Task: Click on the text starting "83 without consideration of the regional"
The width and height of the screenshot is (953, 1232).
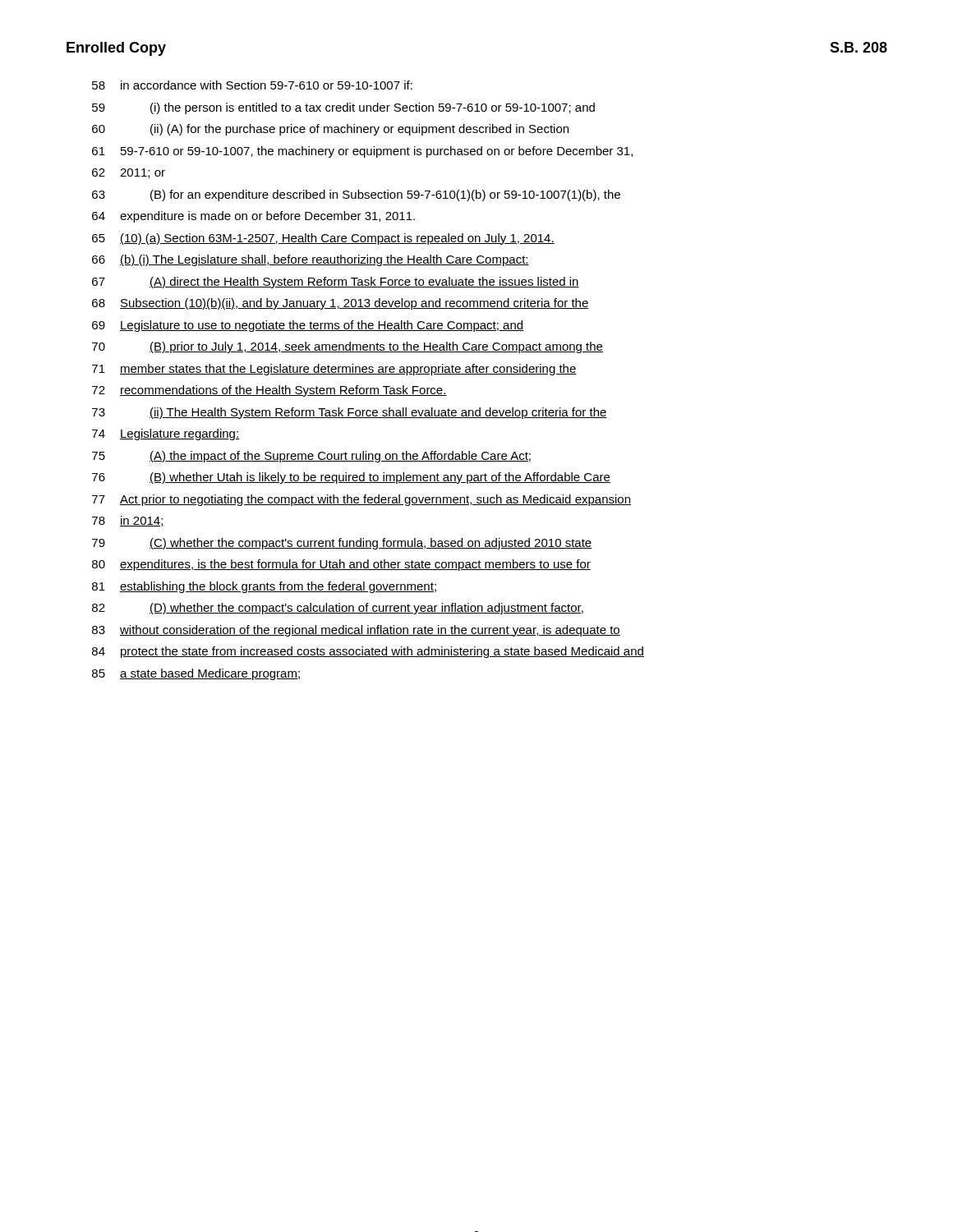Action: (x=476, y=630)
